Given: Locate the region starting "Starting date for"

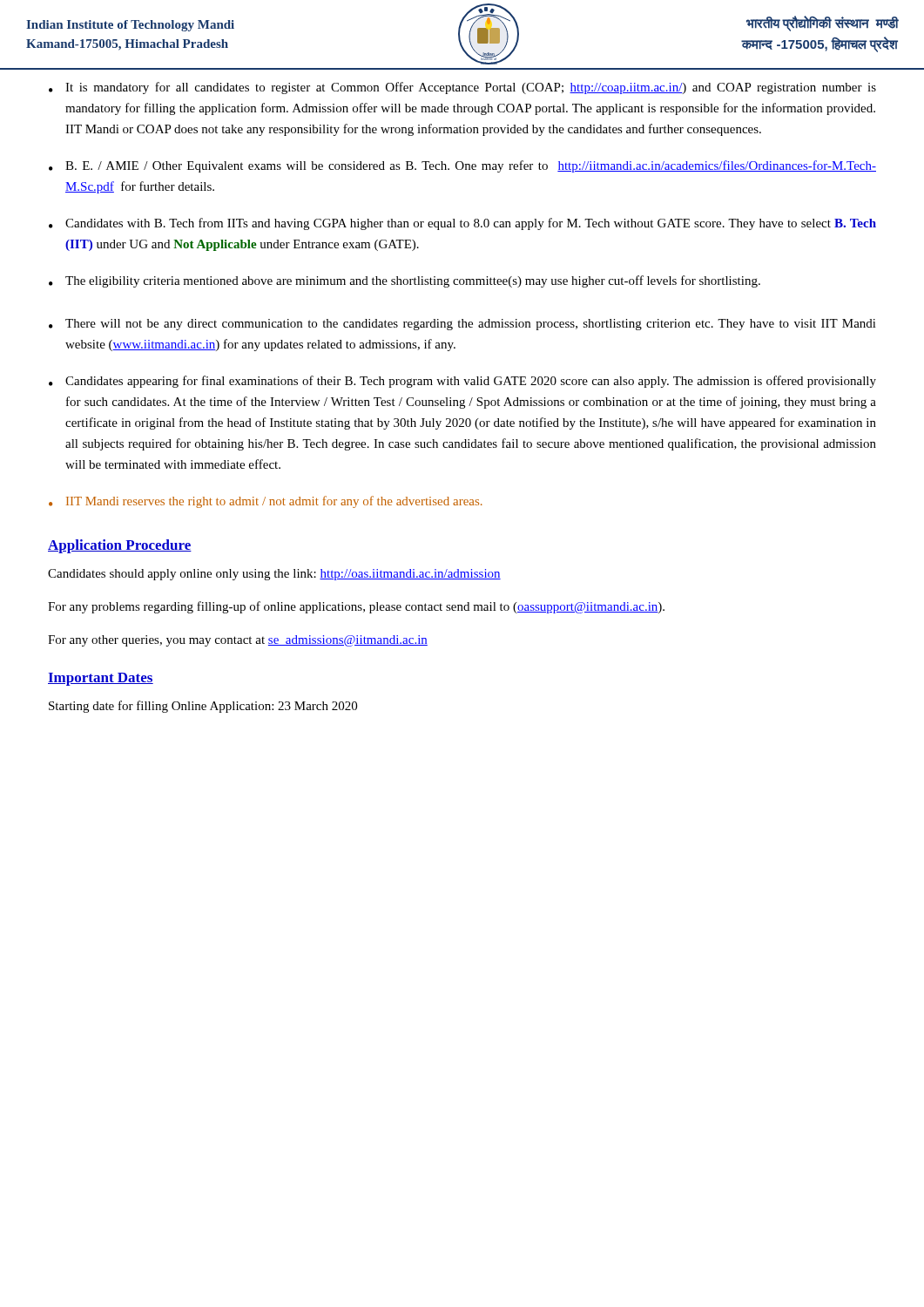Looking at the screenshot, I should [203, 705].
